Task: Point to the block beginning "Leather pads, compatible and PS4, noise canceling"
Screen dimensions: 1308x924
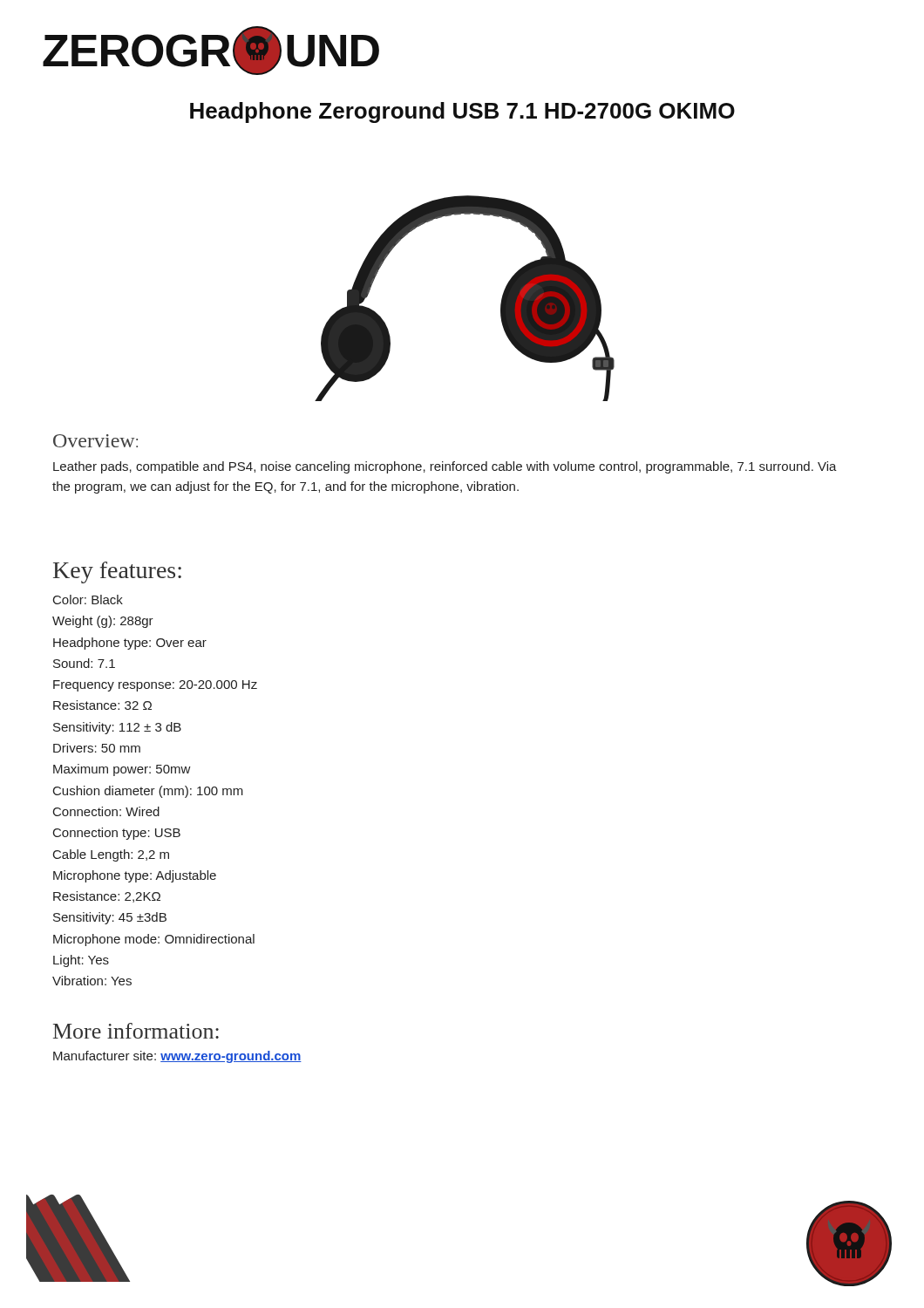Action: 444,476
